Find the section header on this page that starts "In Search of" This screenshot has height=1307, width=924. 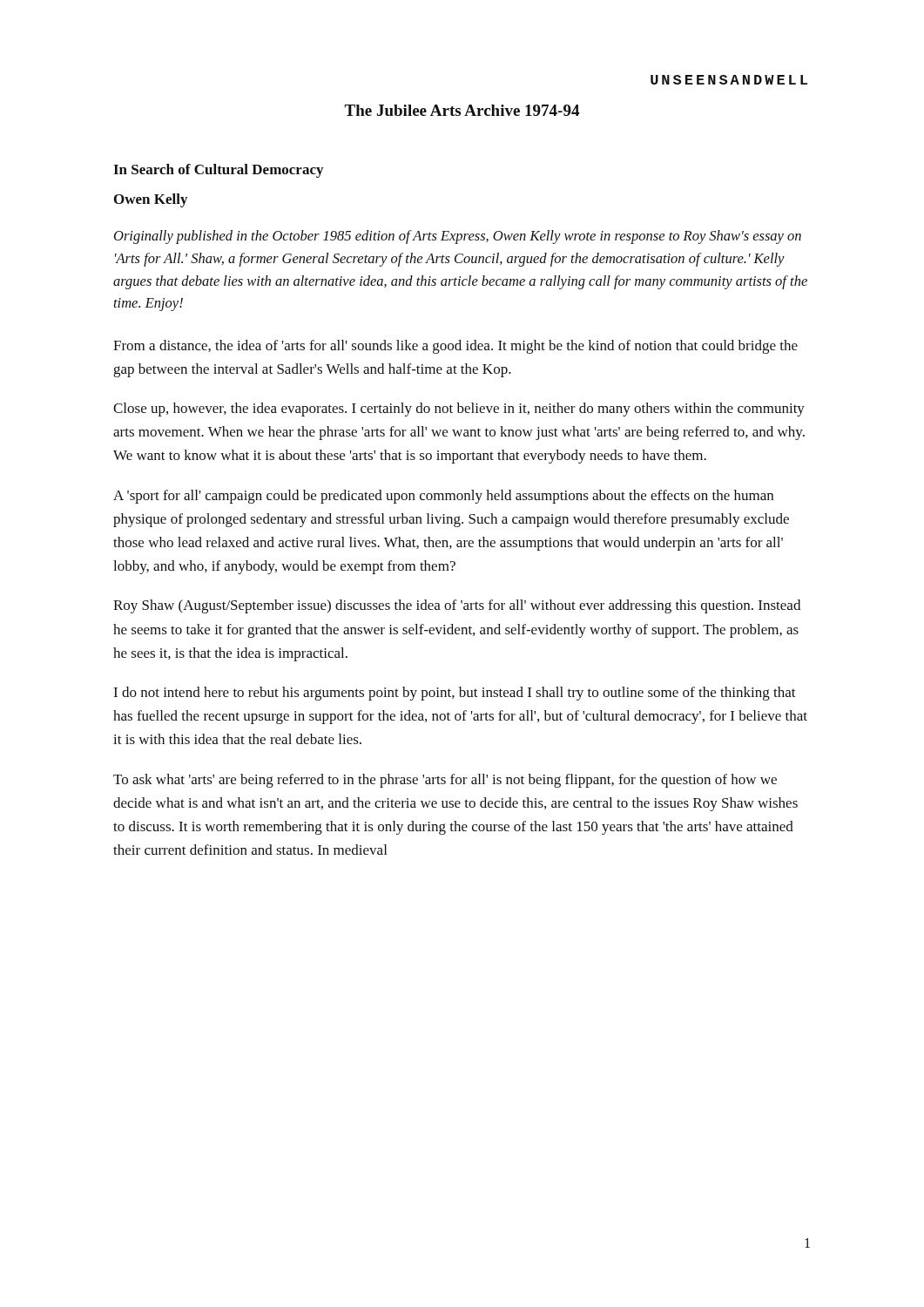click(x=218, y=169)
